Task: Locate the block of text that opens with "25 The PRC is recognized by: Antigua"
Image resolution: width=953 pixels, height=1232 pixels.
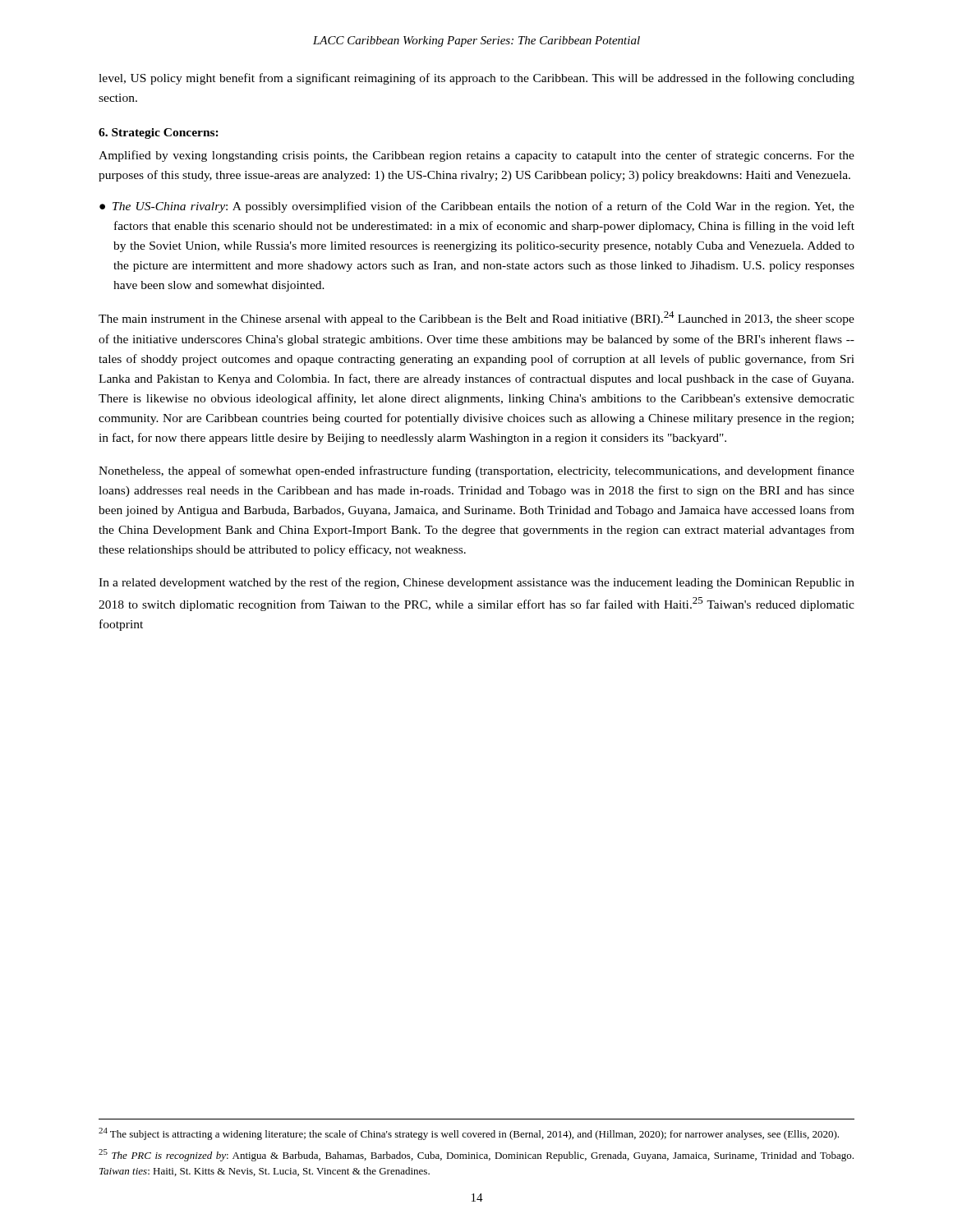Action: [x=476, y=1162]
